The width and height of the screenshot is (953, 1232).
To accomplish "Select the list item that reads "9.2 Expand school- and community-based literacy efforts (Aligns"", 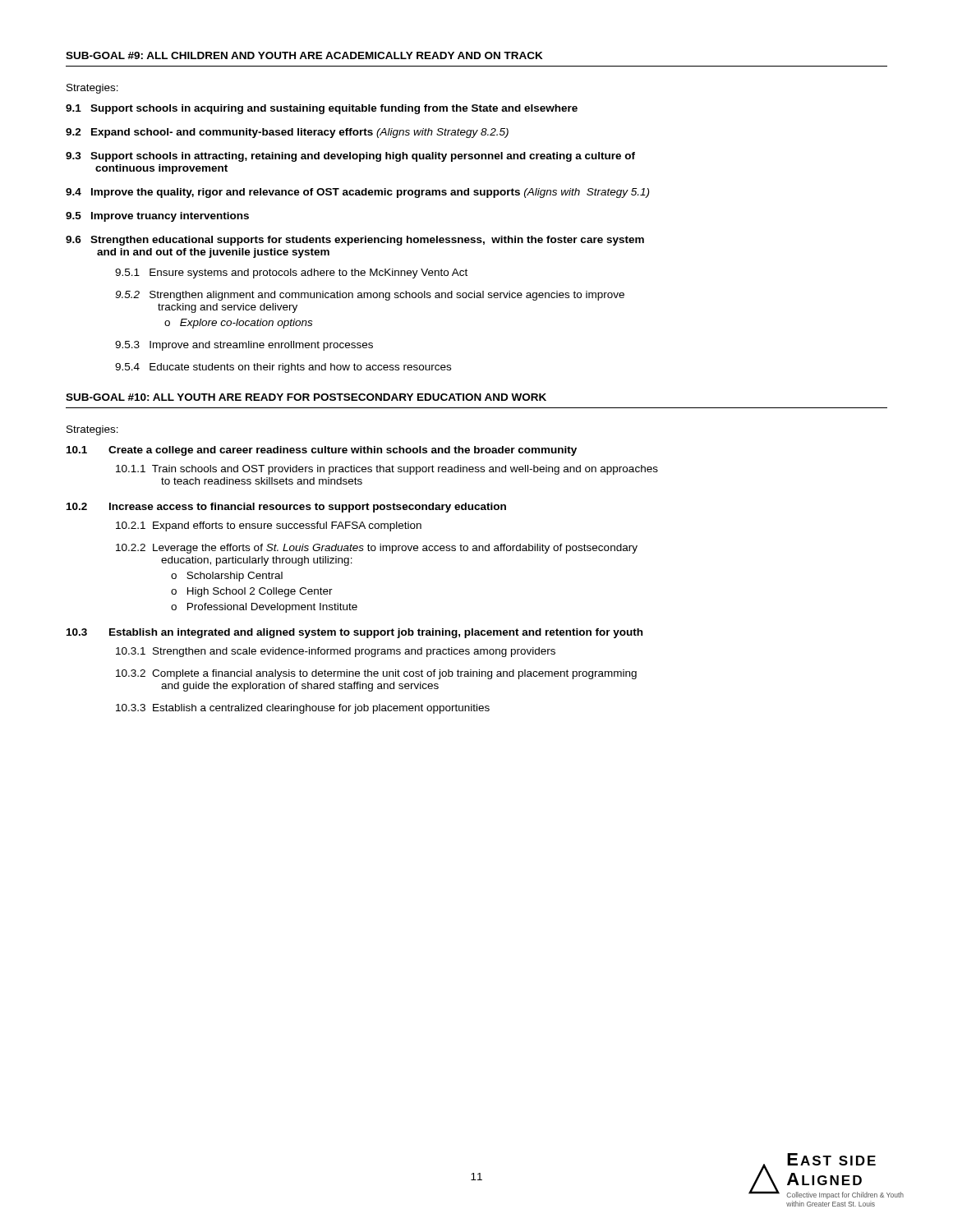I will tap(287, 132).
